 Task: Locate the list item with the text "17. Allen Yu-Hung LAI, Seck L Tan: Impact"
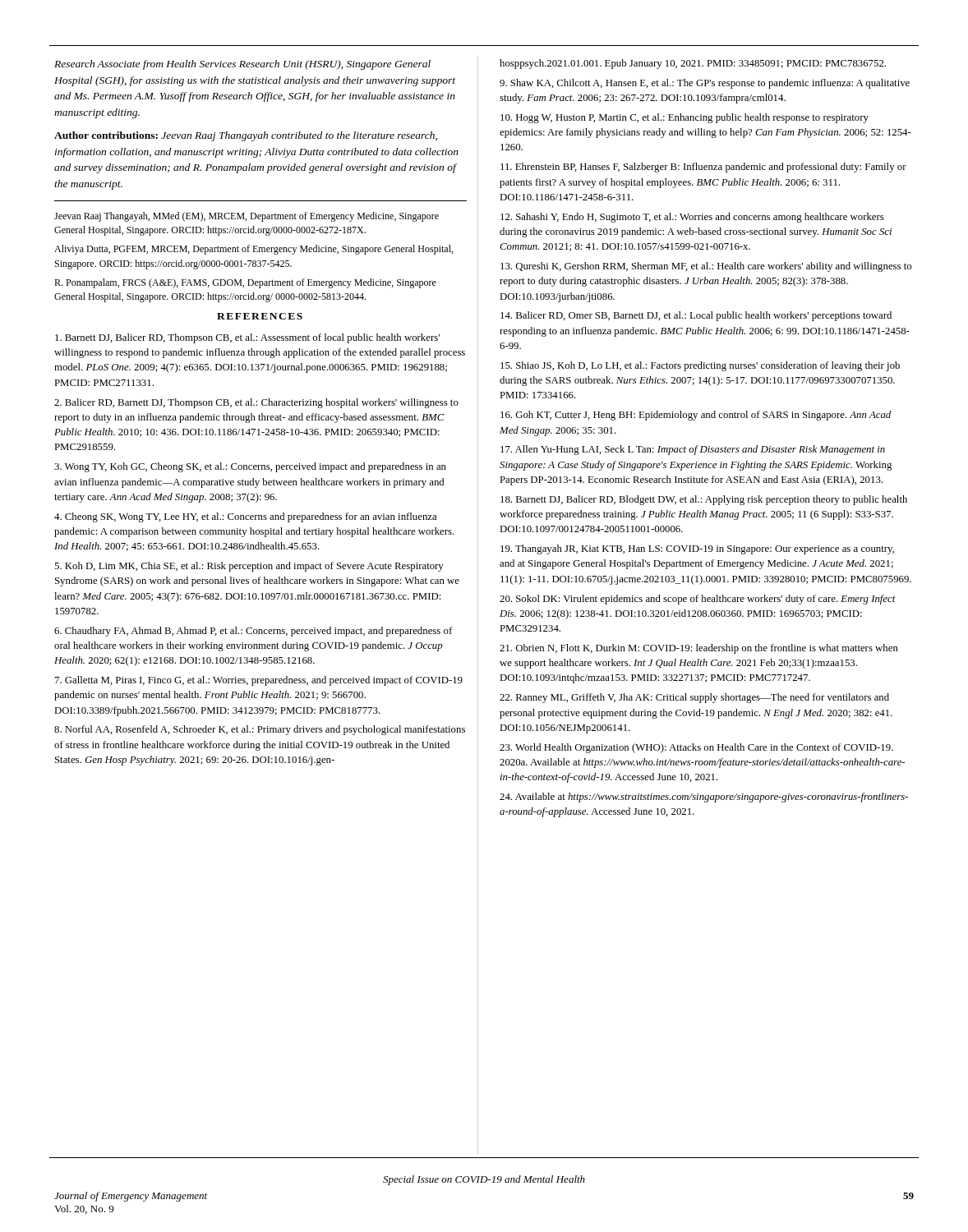pos(696,465)
